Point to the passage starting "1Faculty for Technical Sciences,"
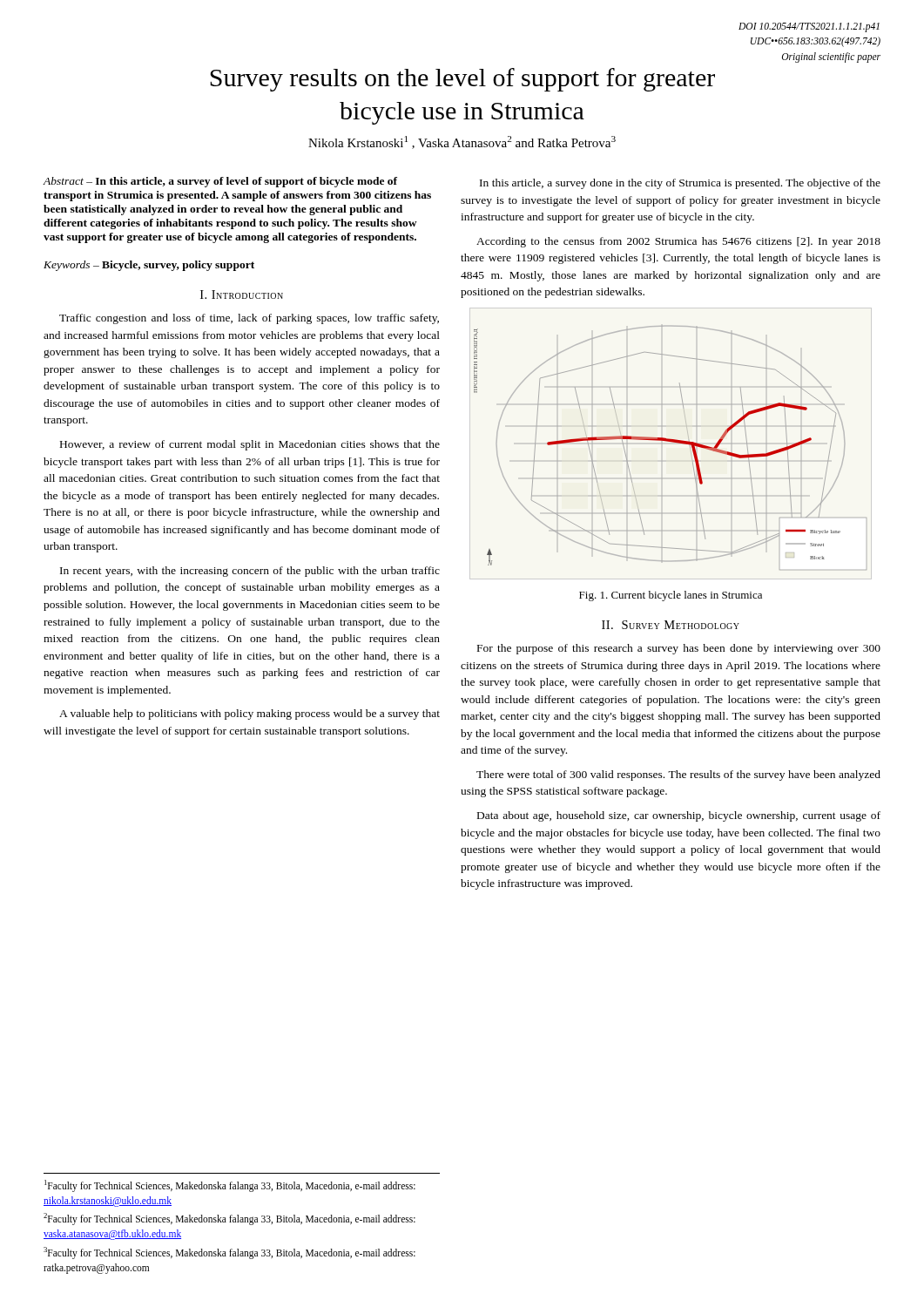Screen dimensions: 1307x924 pyautogui.click(x=242, y=1226)
